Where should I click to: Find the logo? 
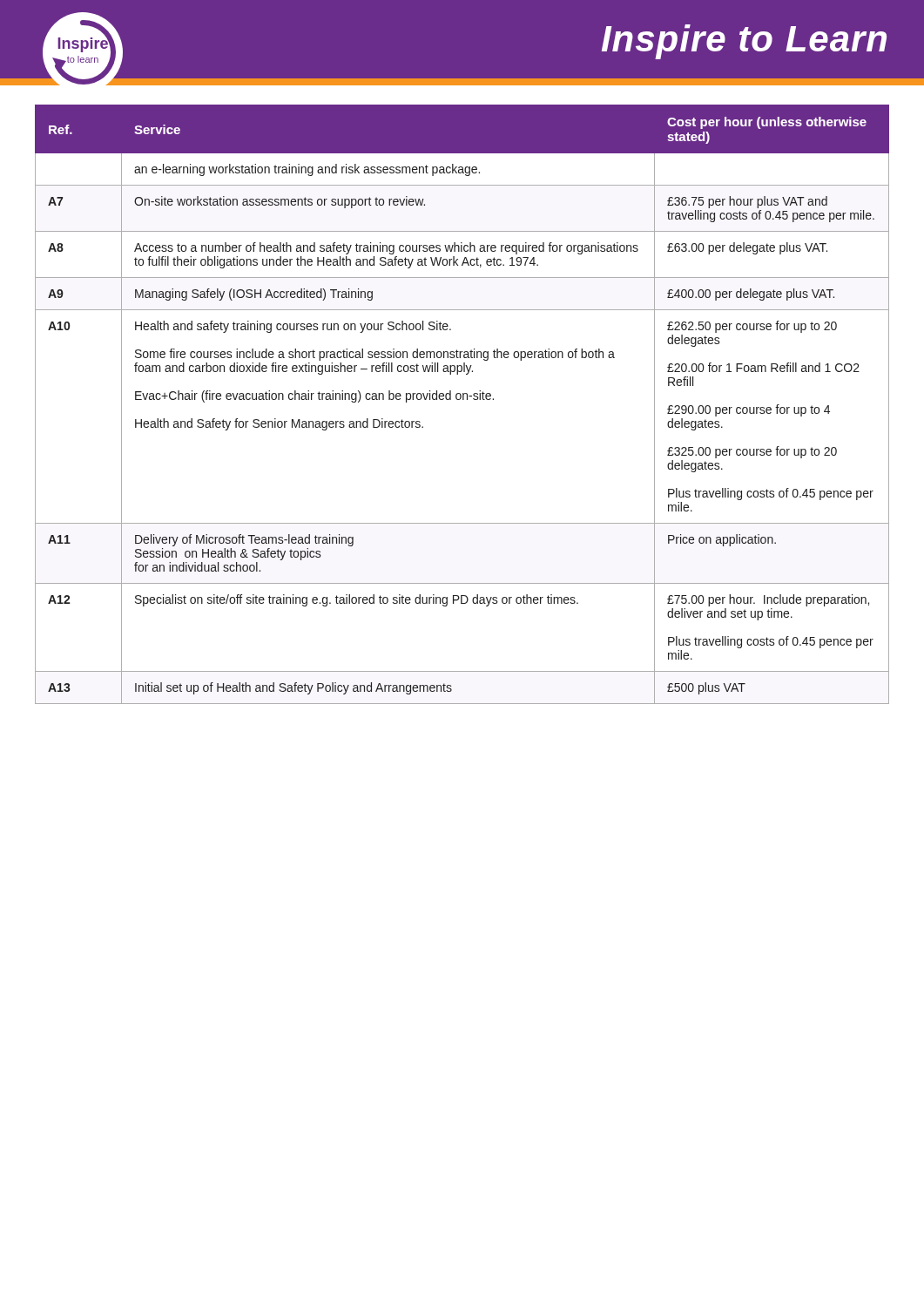[83, 51]
